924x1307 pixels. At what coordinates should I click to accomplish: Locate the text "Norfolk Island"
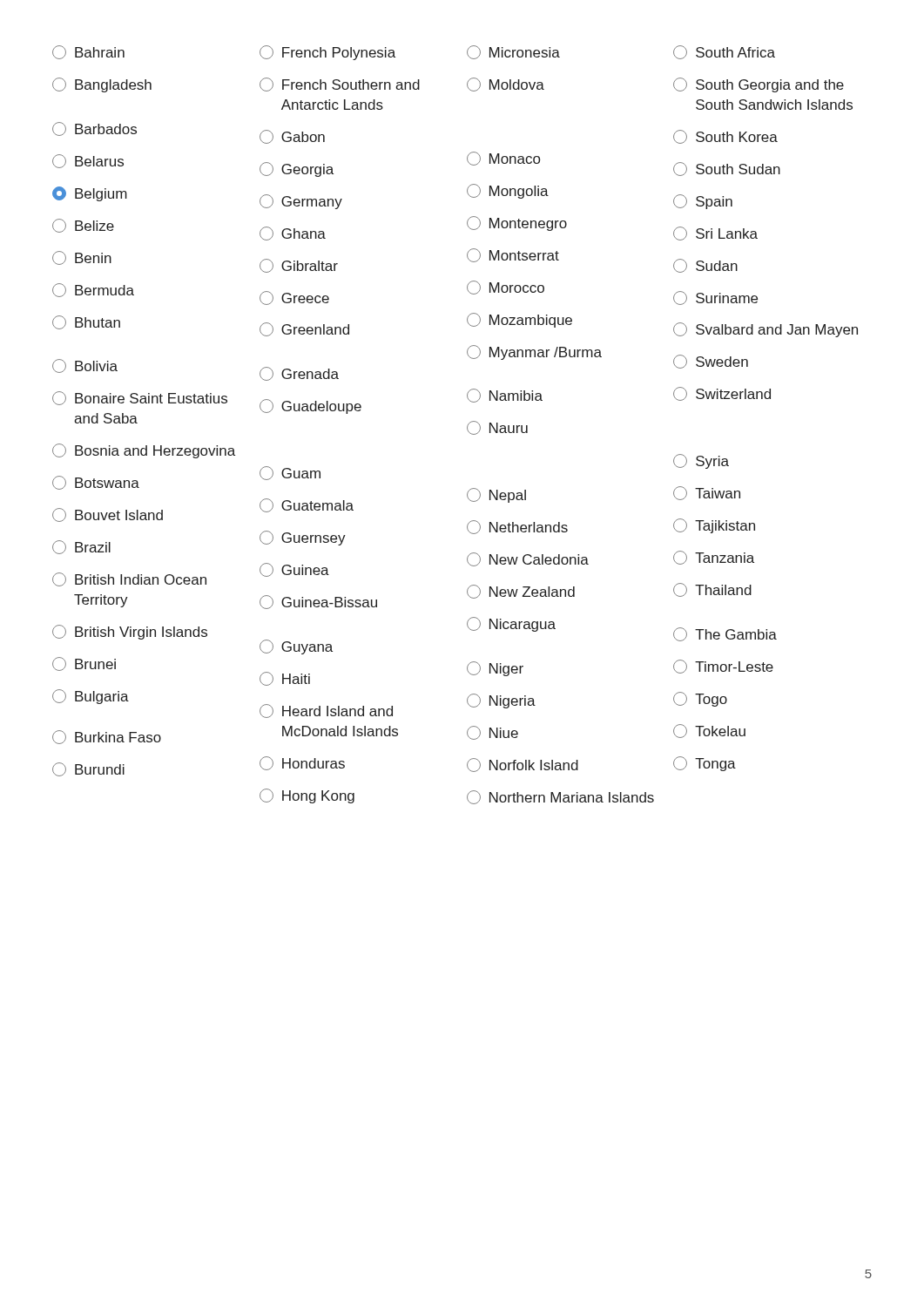566,766
